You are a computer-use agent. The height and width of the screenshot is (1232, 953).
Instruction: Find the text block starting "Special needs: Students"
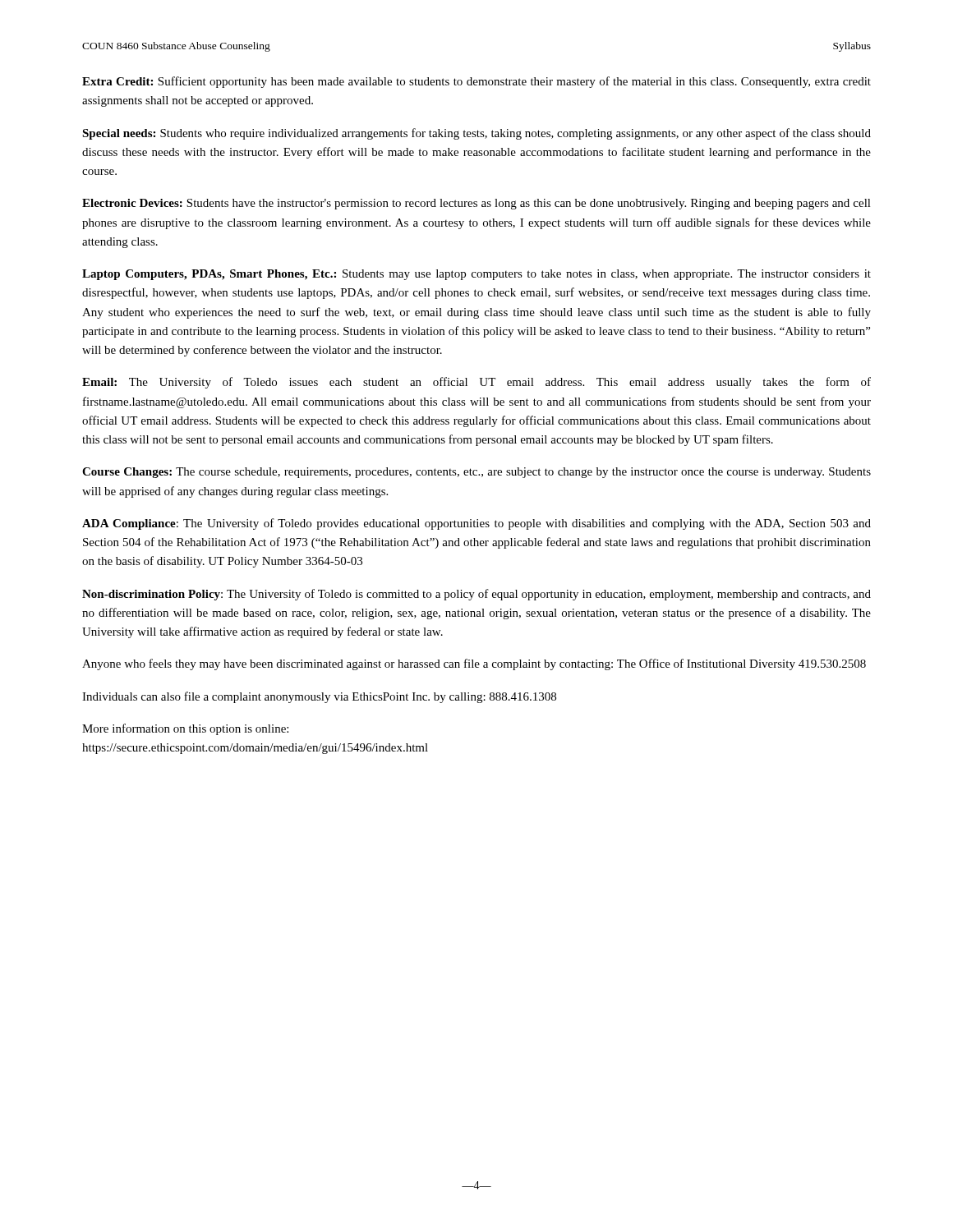(476, 152)
